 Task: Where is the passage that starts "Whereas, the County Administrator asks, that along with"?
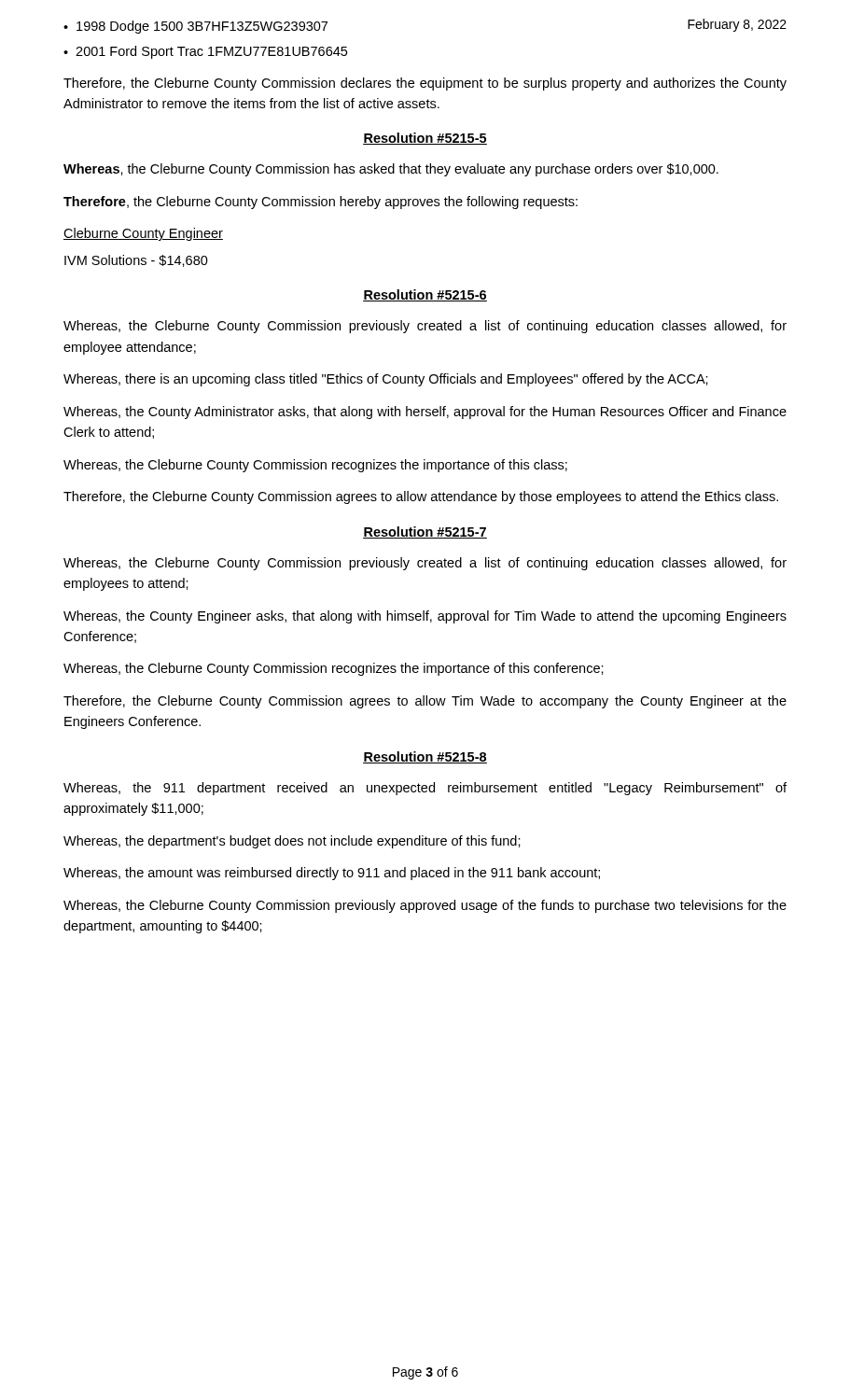click(425, 422)
